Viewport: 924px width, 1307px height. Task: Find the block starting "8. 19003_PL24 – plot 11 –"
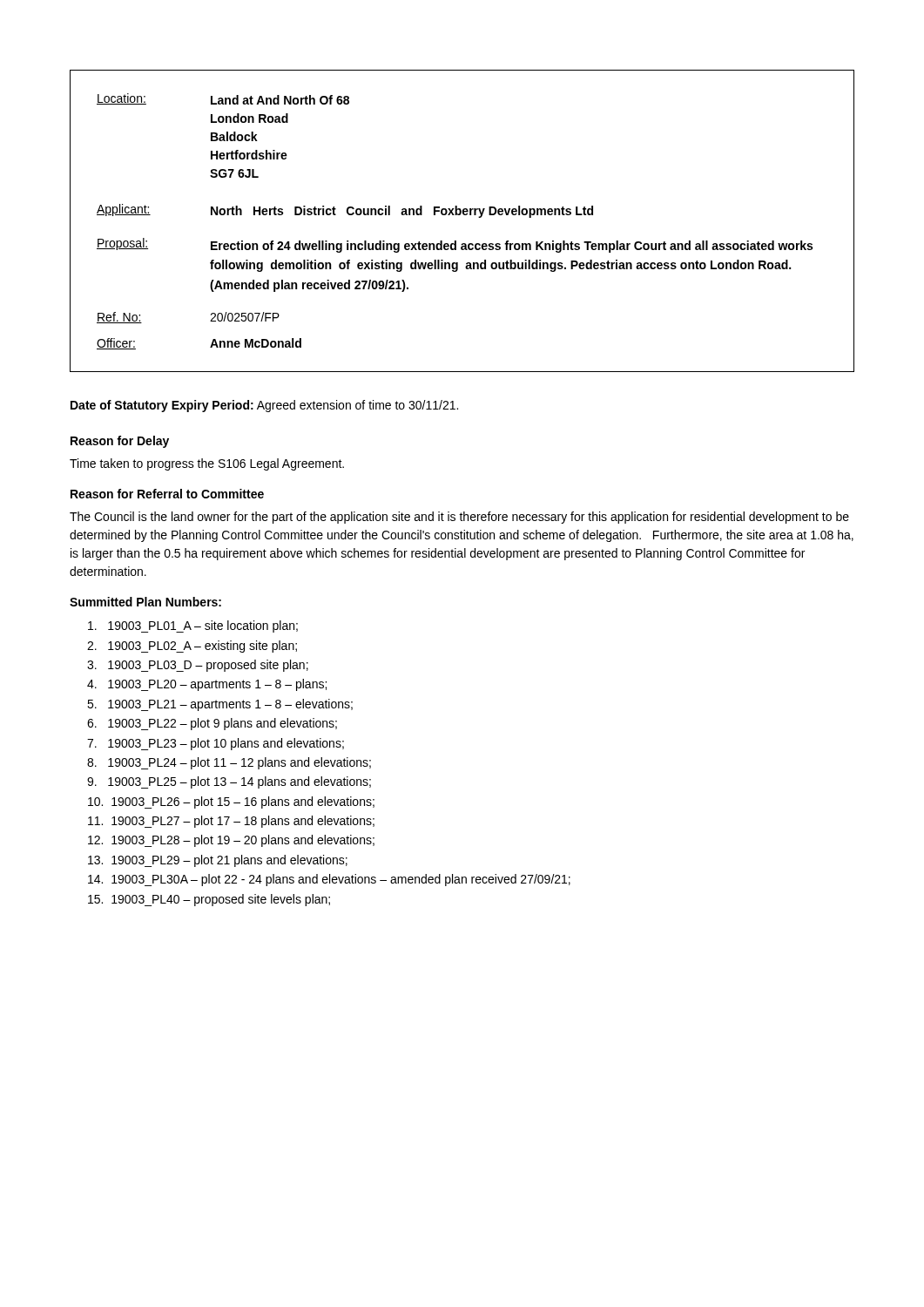coord(229,762)
